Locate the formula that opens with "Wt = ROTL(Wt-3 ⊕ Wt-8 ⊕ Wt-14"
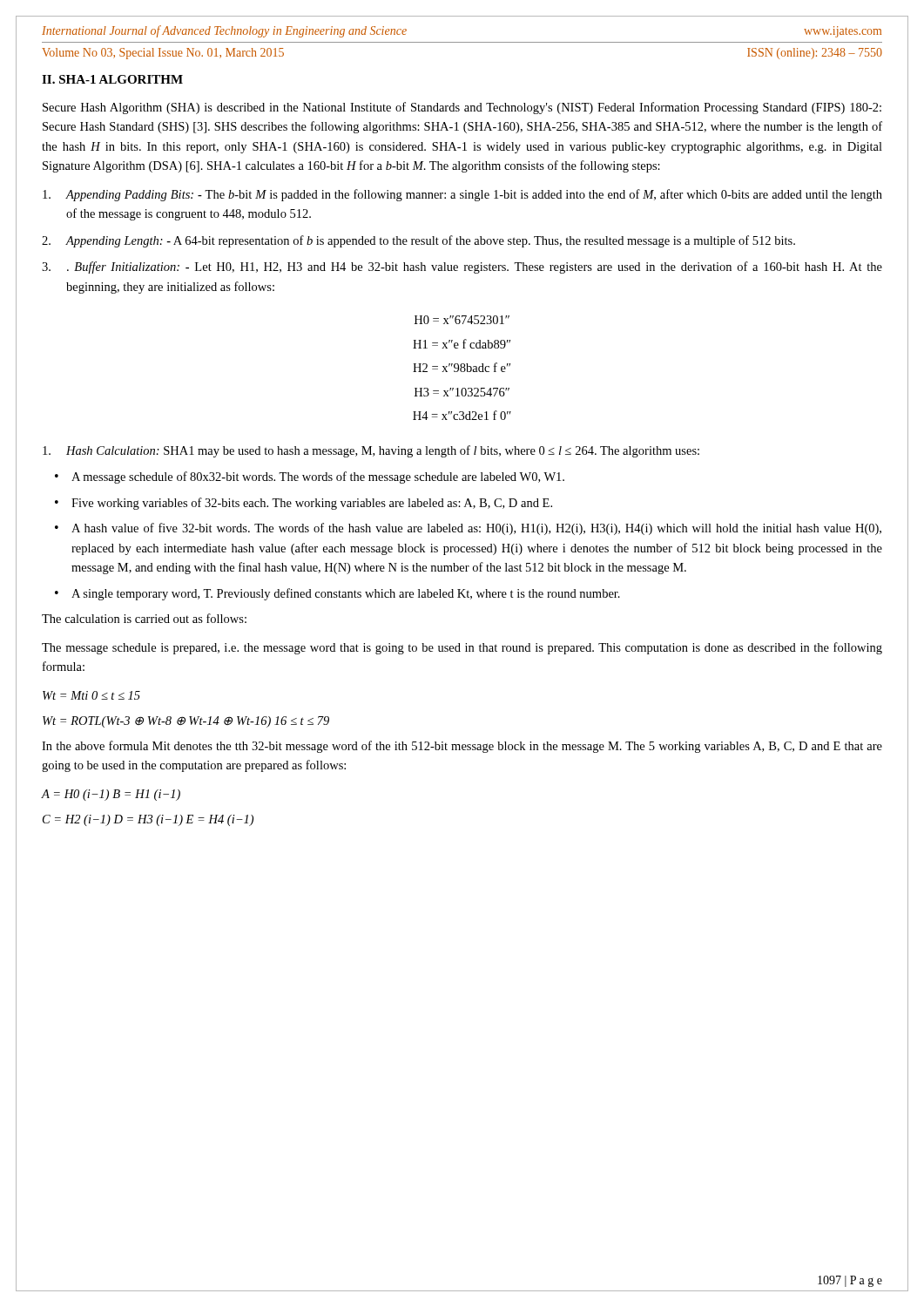The width and height of the screenshot is (924, 1307). 186,720
